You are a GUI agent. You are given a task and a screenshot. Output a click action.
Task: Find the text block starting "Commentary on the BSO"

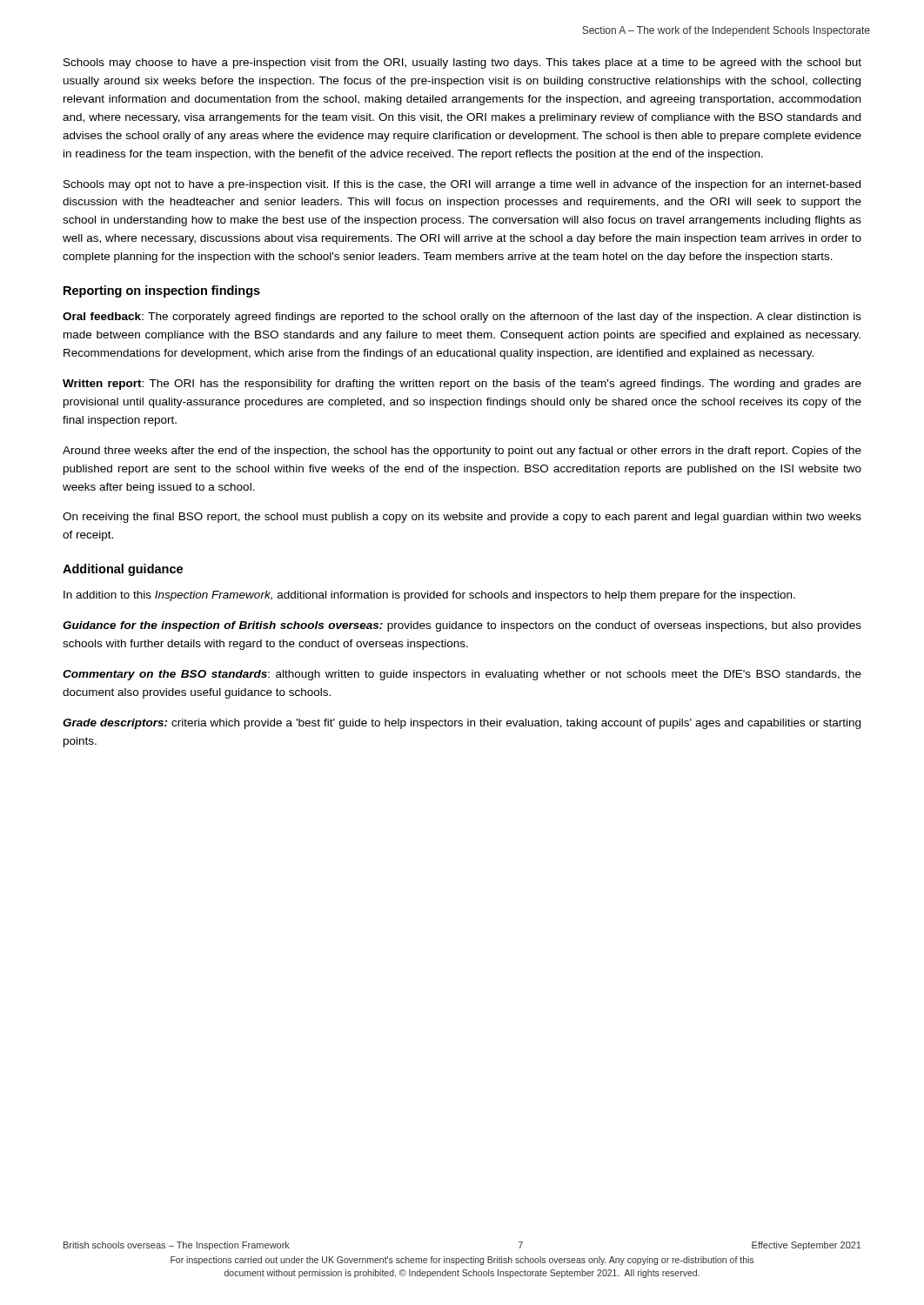coord(462,683)
